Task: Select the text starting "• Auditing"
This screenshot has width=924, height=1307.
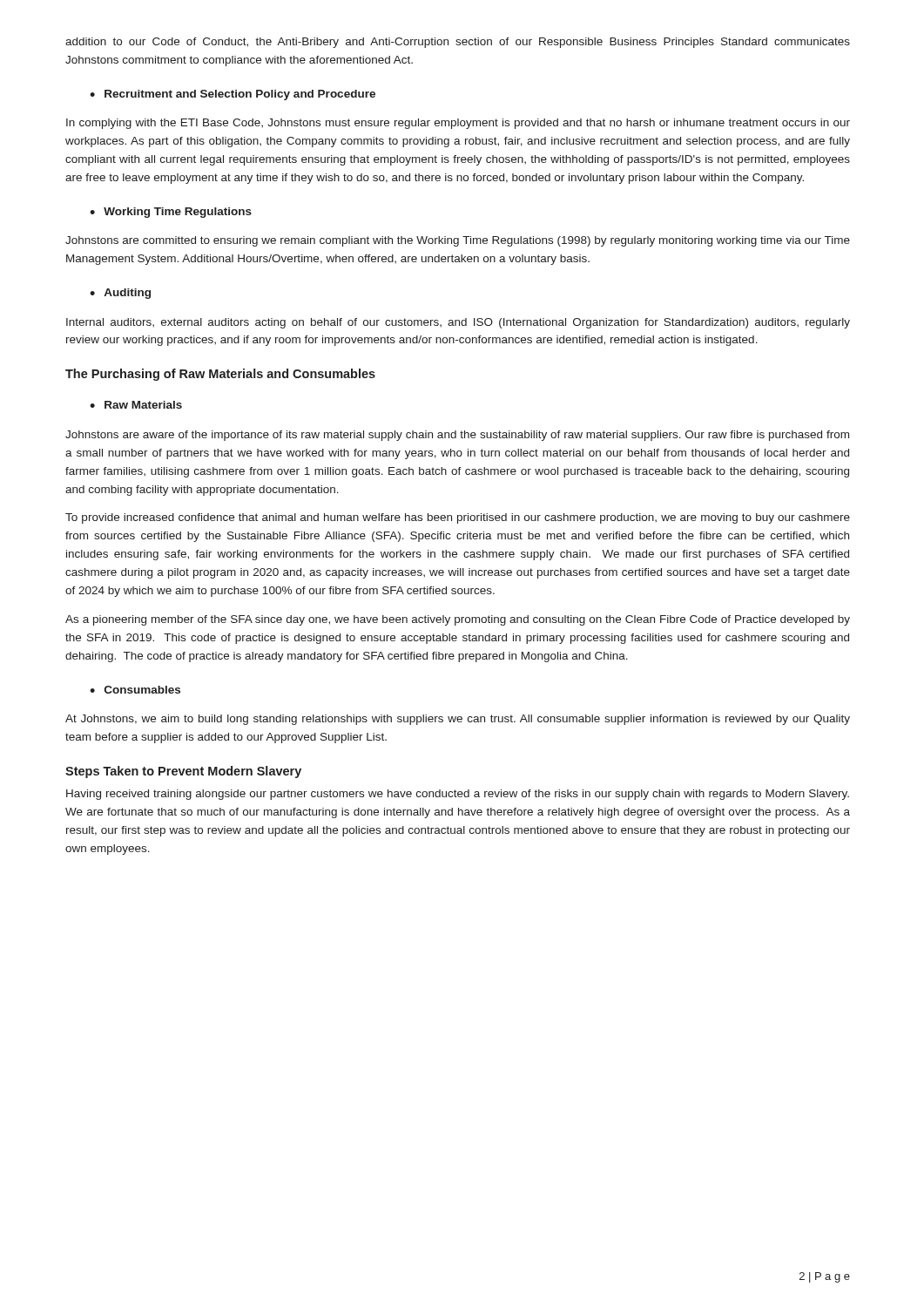Action: [121, 294]
